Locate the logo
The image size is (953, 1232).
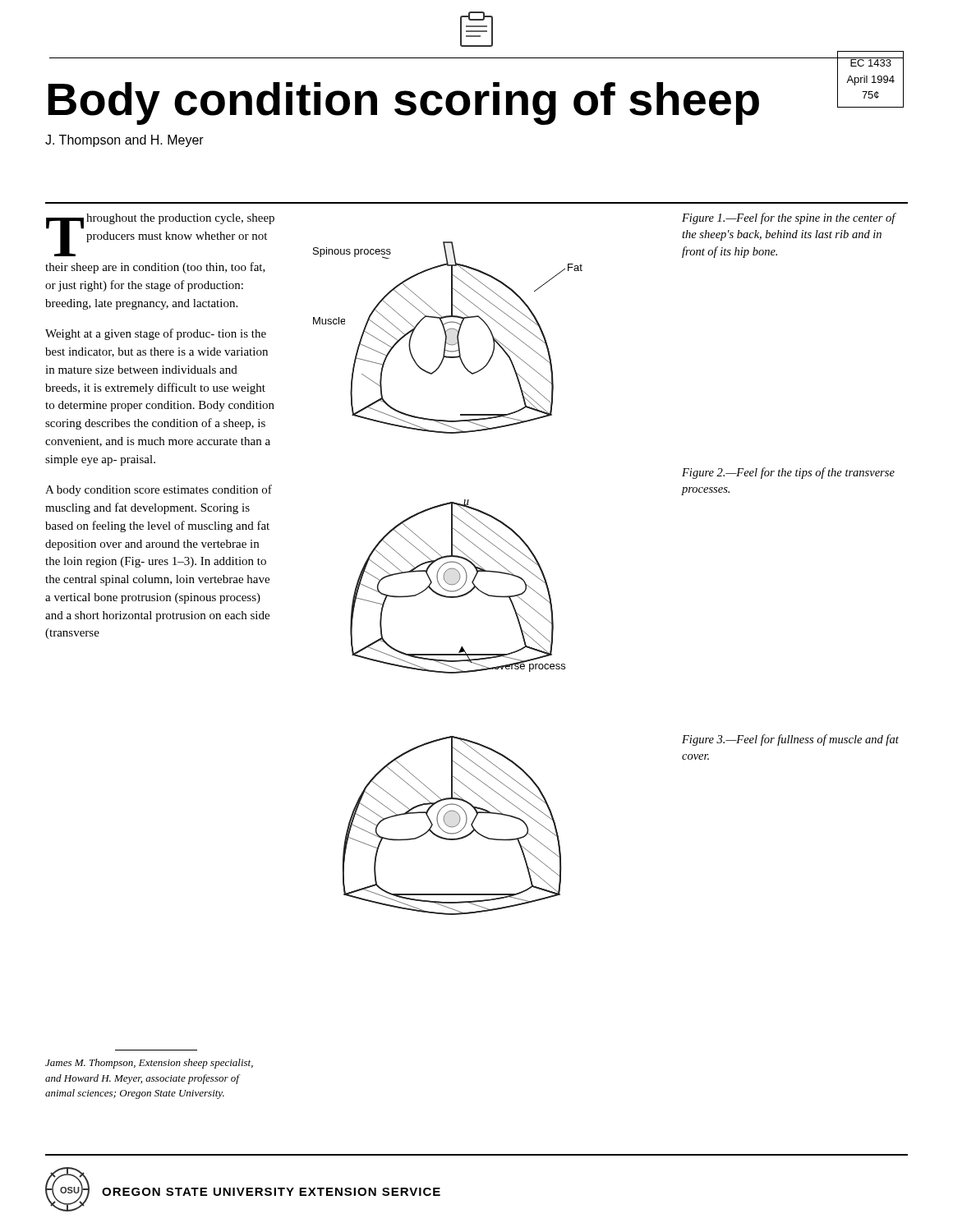click(x=68, y=1191)
